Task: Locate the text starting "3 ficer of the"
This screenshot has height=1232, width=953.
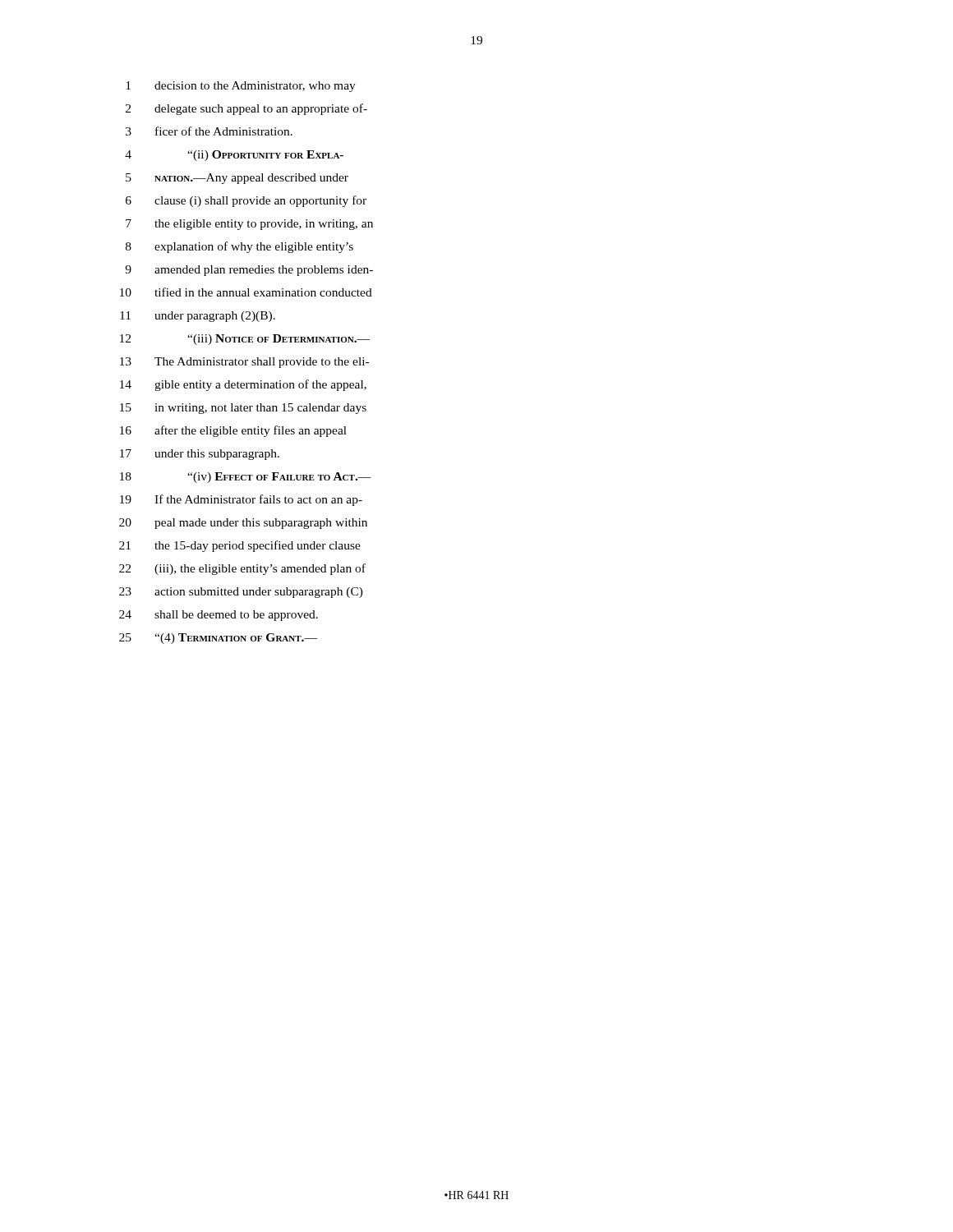Action: pos(209,131)
